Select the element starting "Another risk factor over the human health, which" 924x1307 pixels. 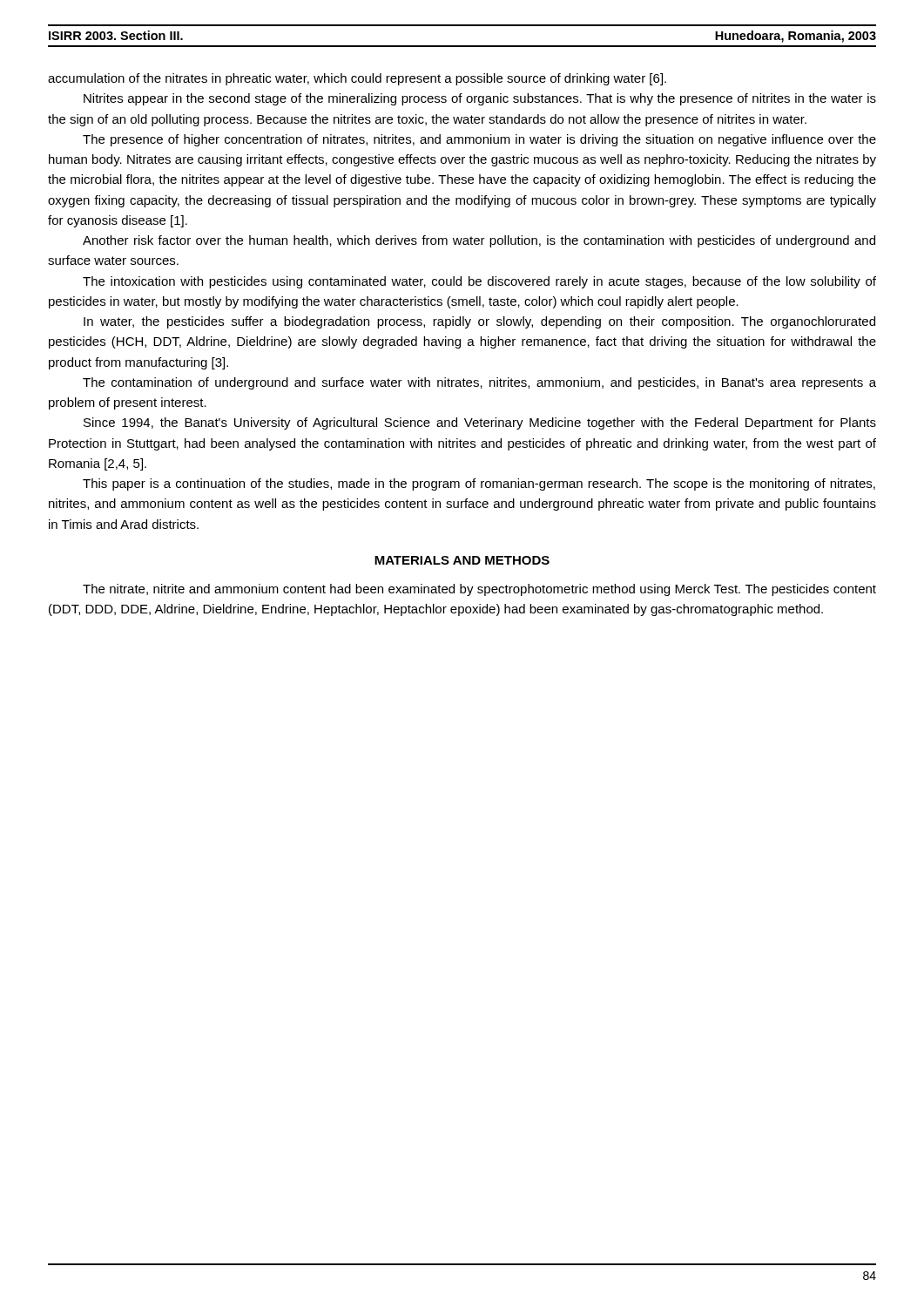[x=462, y=250]
